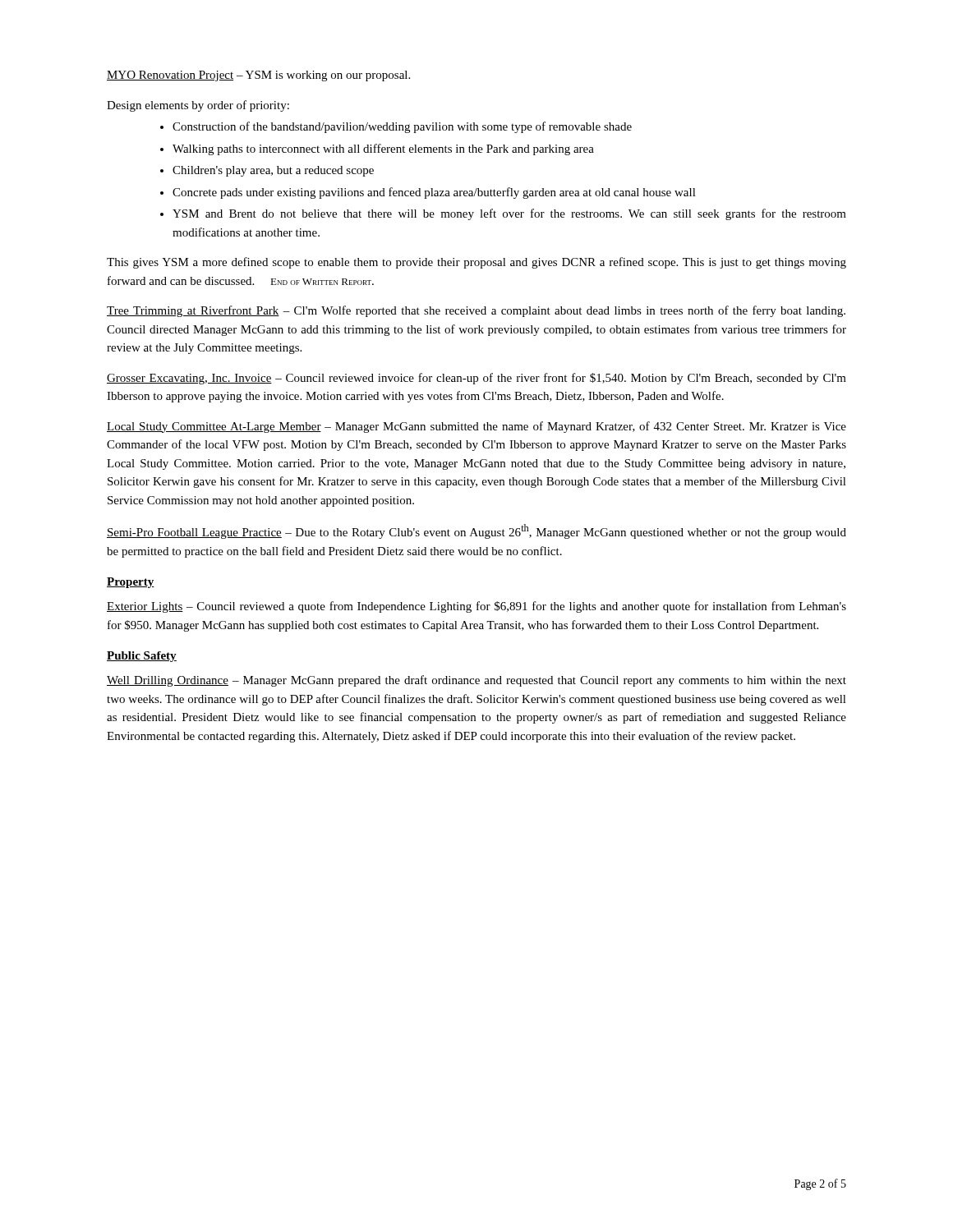Find the text block that says "Local Study Committee"
The width and height of the screenshot is (953, 1232).
click(x=476, y=463)
